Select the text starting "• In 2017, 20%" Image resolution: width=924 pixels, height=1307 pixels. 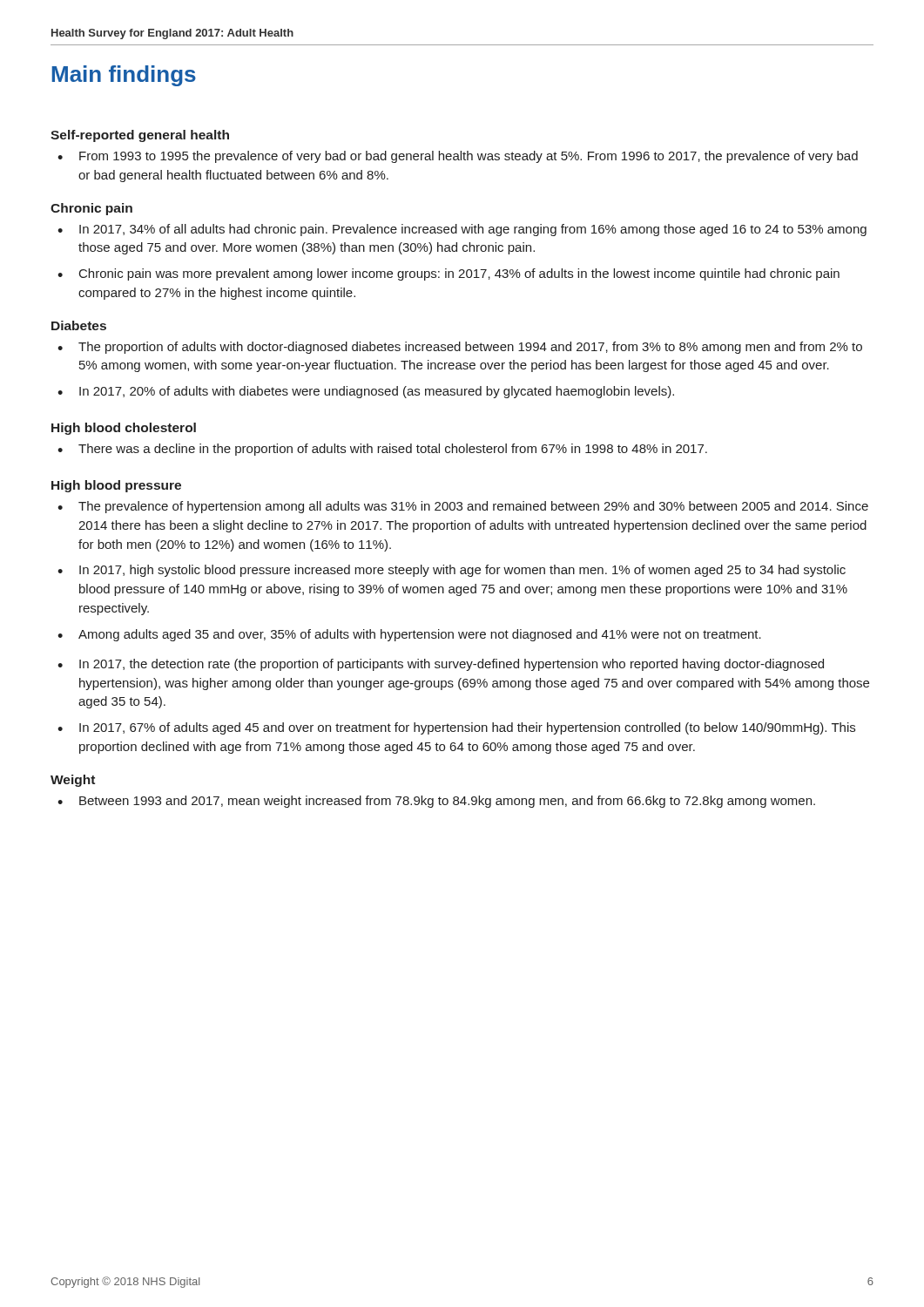(x=366, y=393)
